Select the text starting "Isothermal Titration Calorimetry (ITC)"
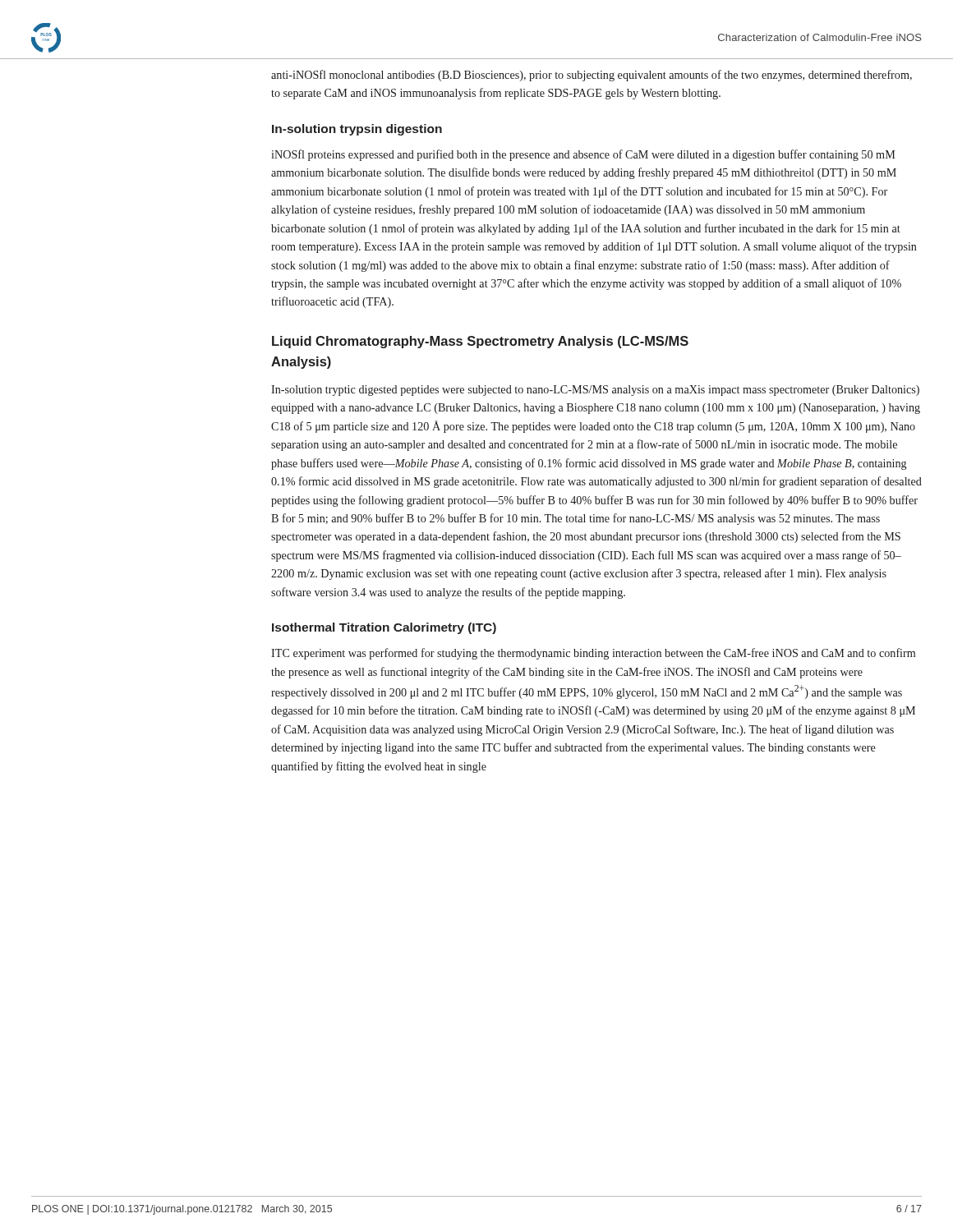953x1232 pixels. click(384, 627)
